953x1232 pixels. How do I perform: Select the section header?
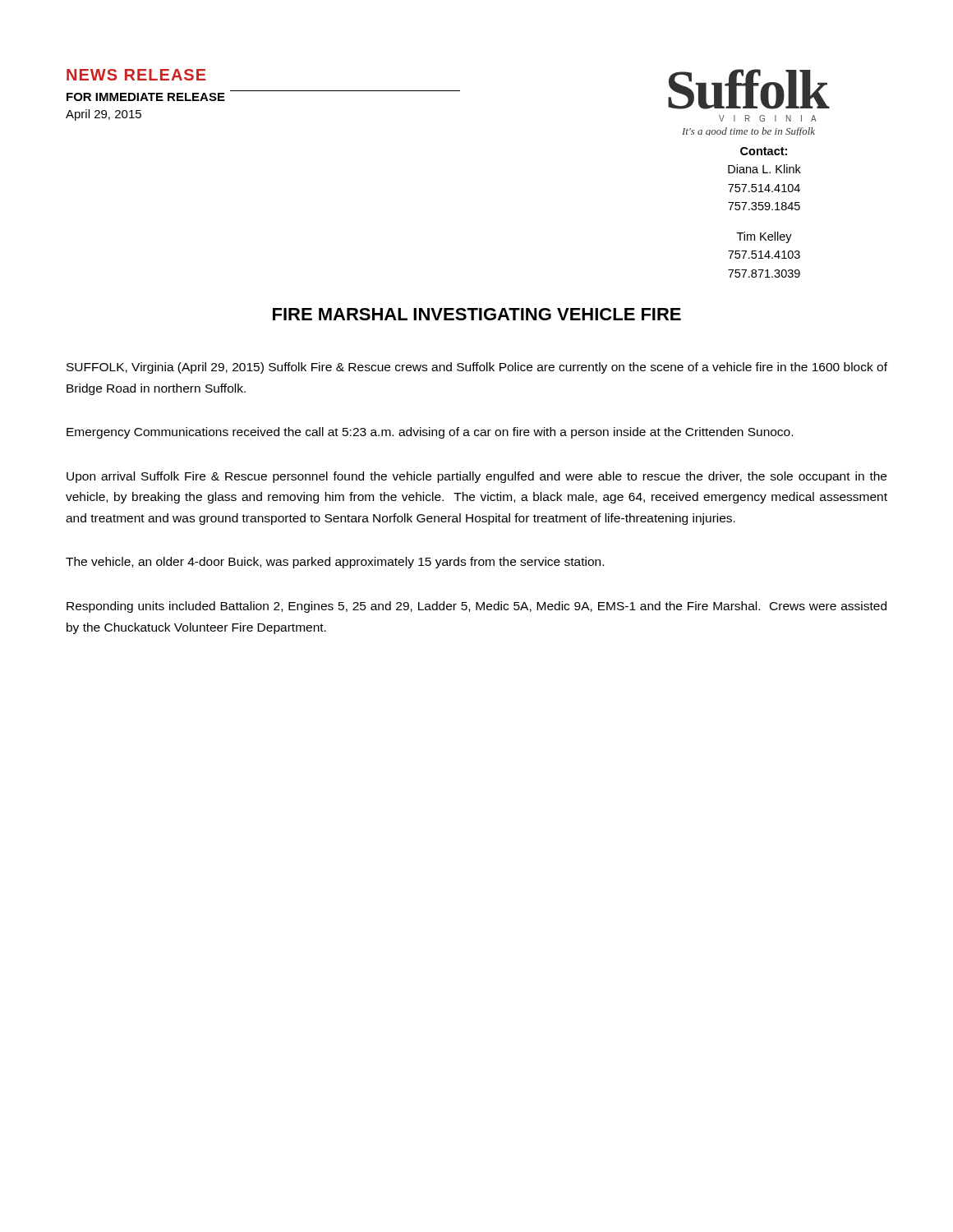136,75
